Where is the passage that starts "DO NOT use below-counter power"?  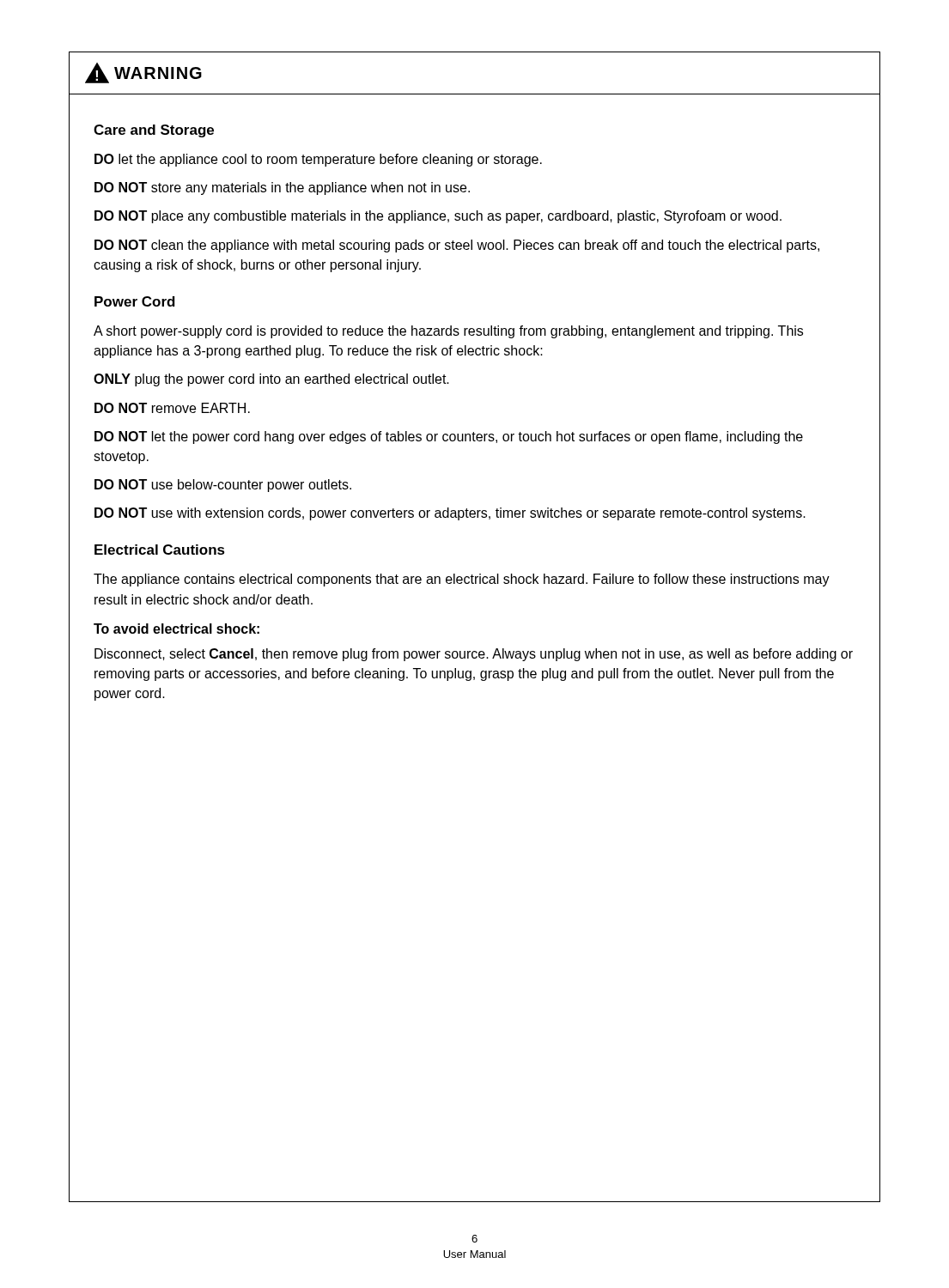point(223,485)
